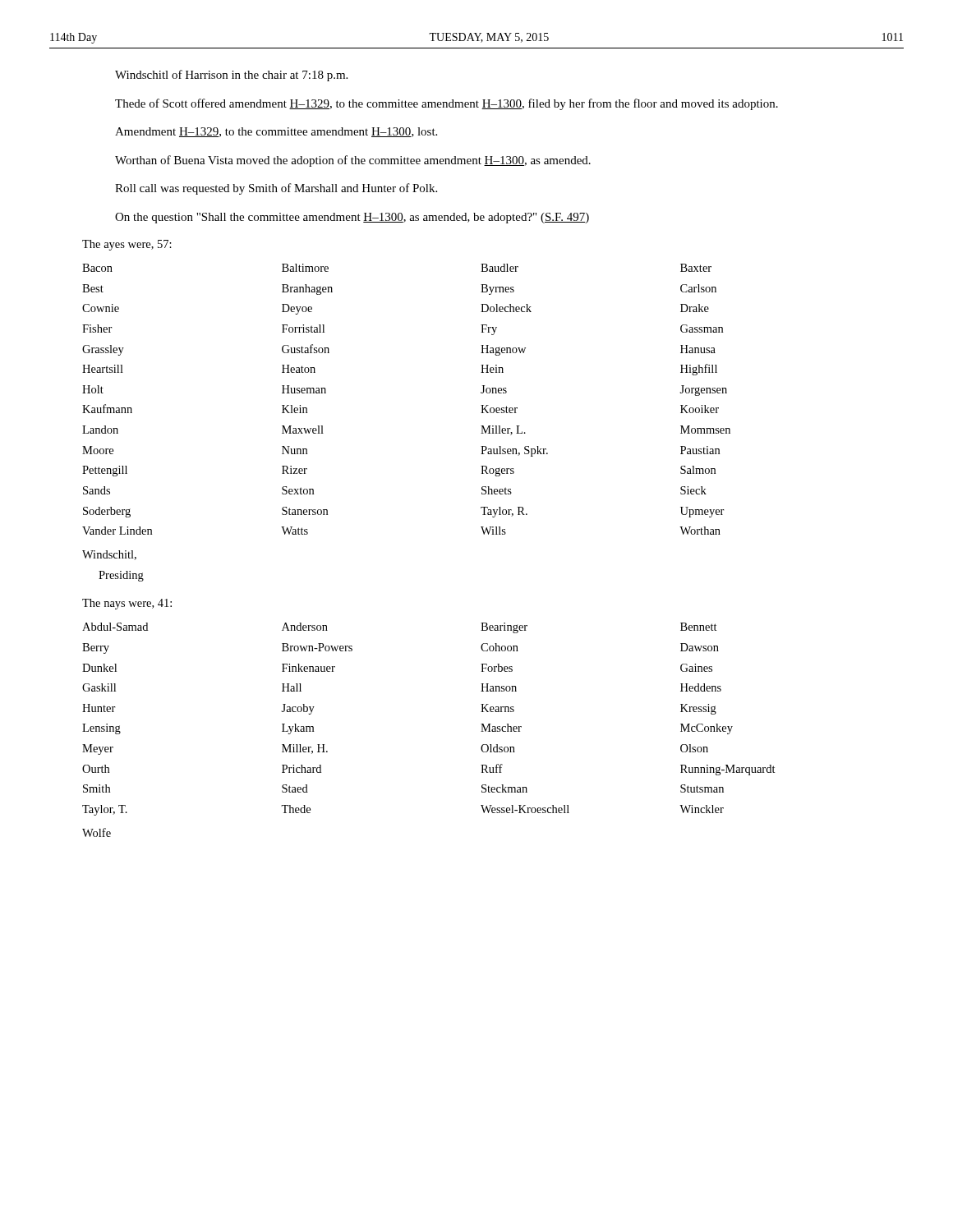The image size is (953, 1232).
Task: Find "The ayes were, 57:" on this page
Action: coord(127,244)
